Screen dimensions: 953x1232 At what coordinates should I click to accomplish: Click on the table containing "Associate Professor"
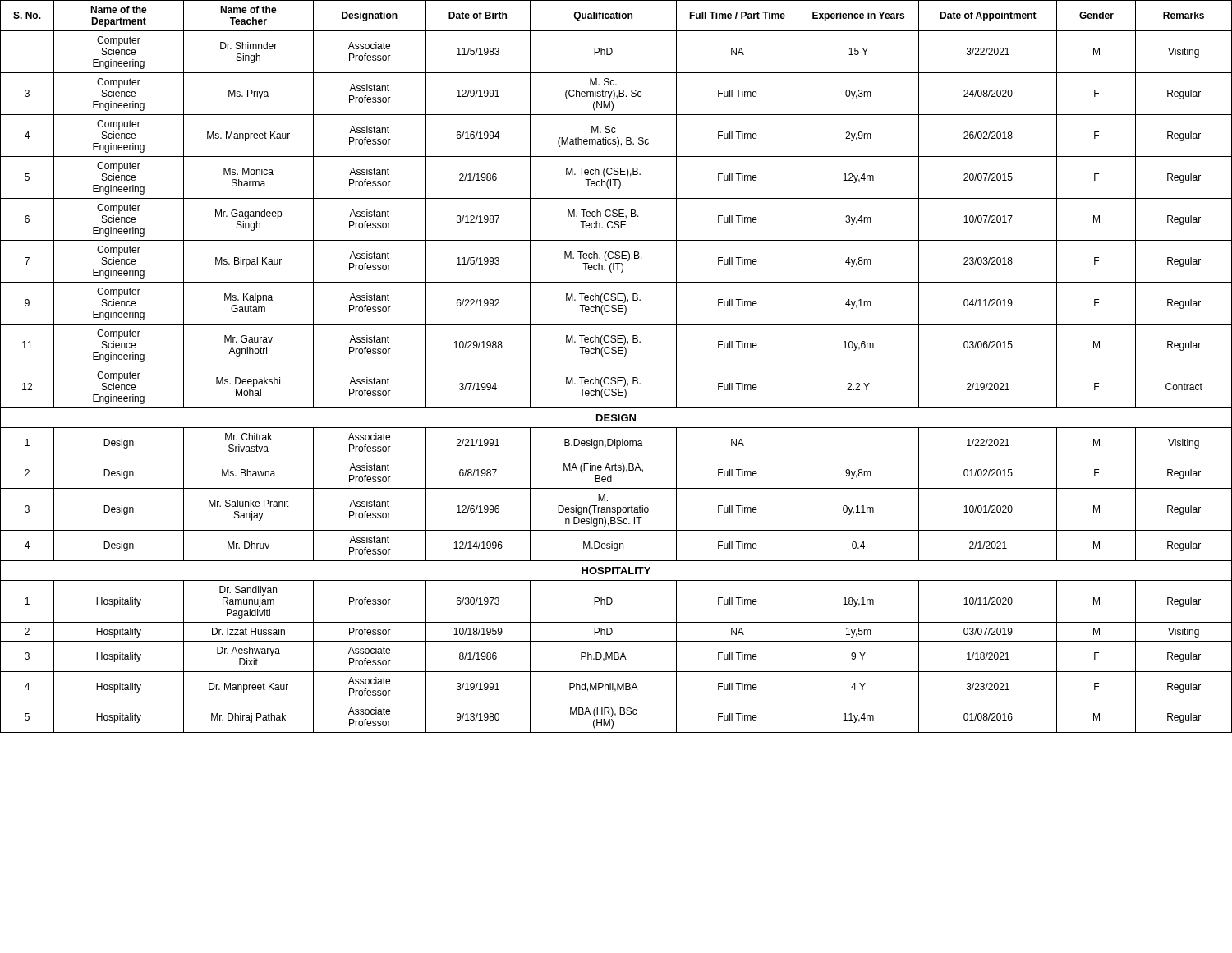tap(616, 366)
